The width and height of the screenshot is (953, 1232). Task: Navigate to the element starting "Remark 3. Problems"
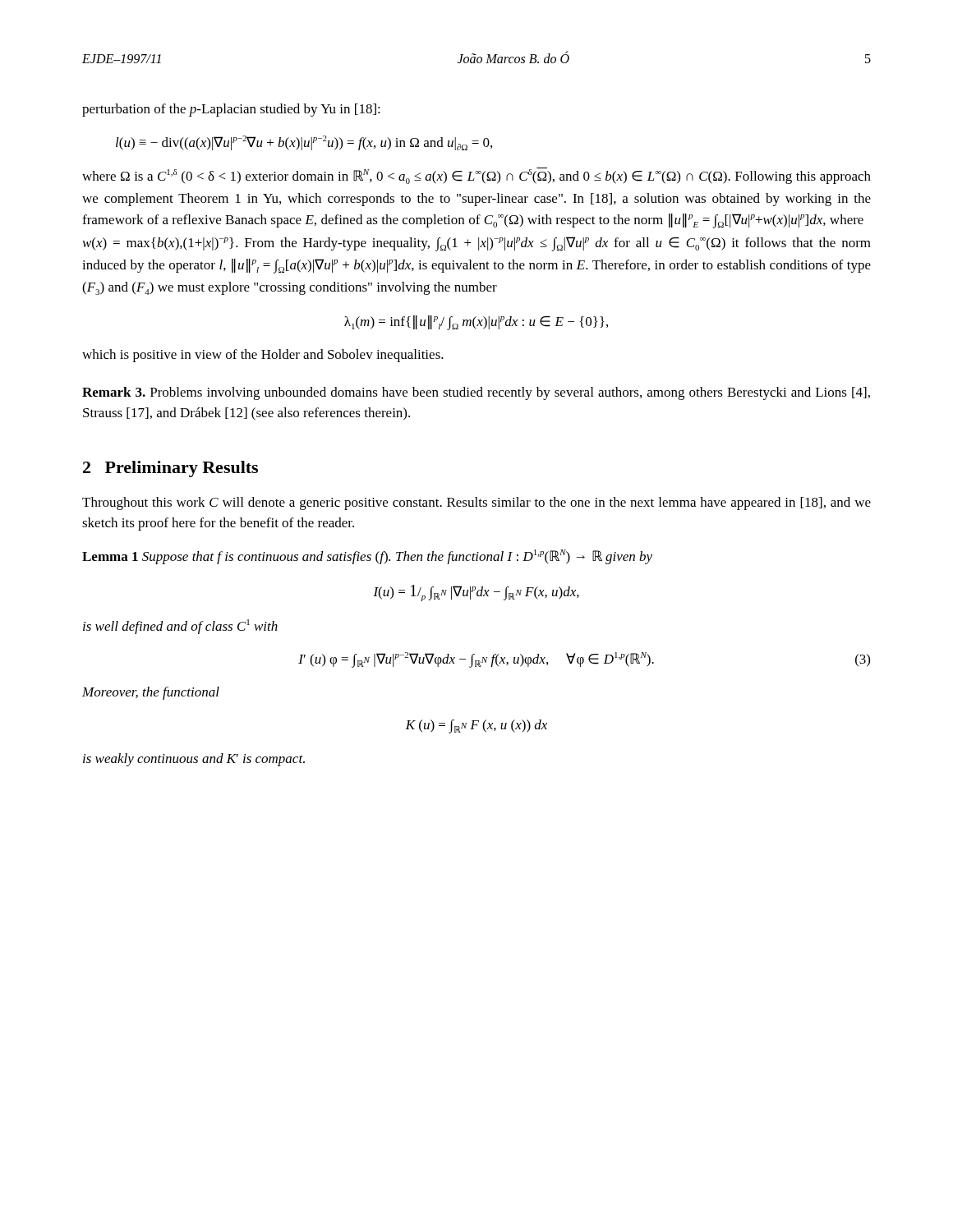click(x=476, y=403)
